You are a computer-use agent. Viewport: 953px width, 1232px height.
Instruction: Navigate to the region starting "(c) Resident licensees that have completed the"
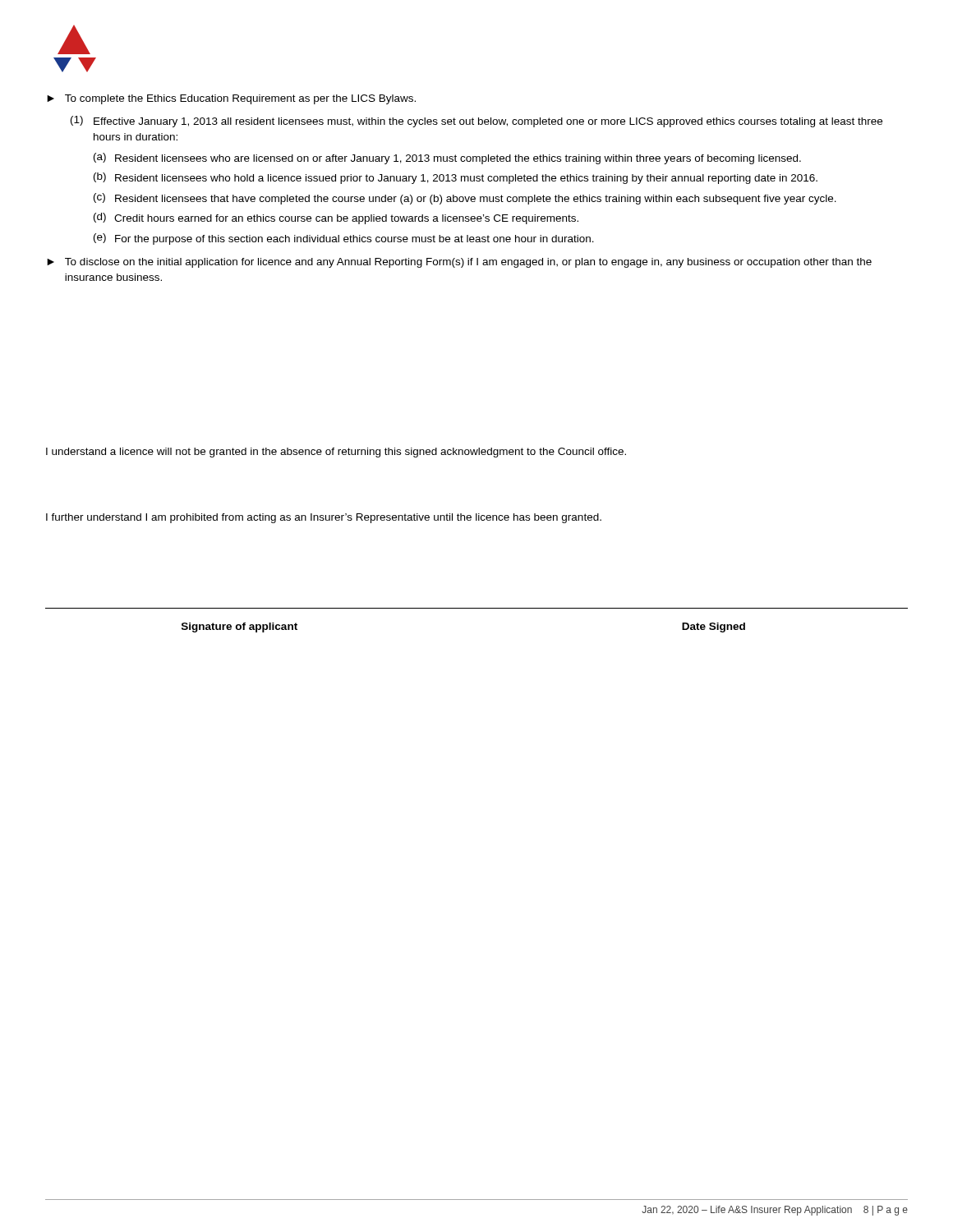pyautogui.click(x=465, y=198)
